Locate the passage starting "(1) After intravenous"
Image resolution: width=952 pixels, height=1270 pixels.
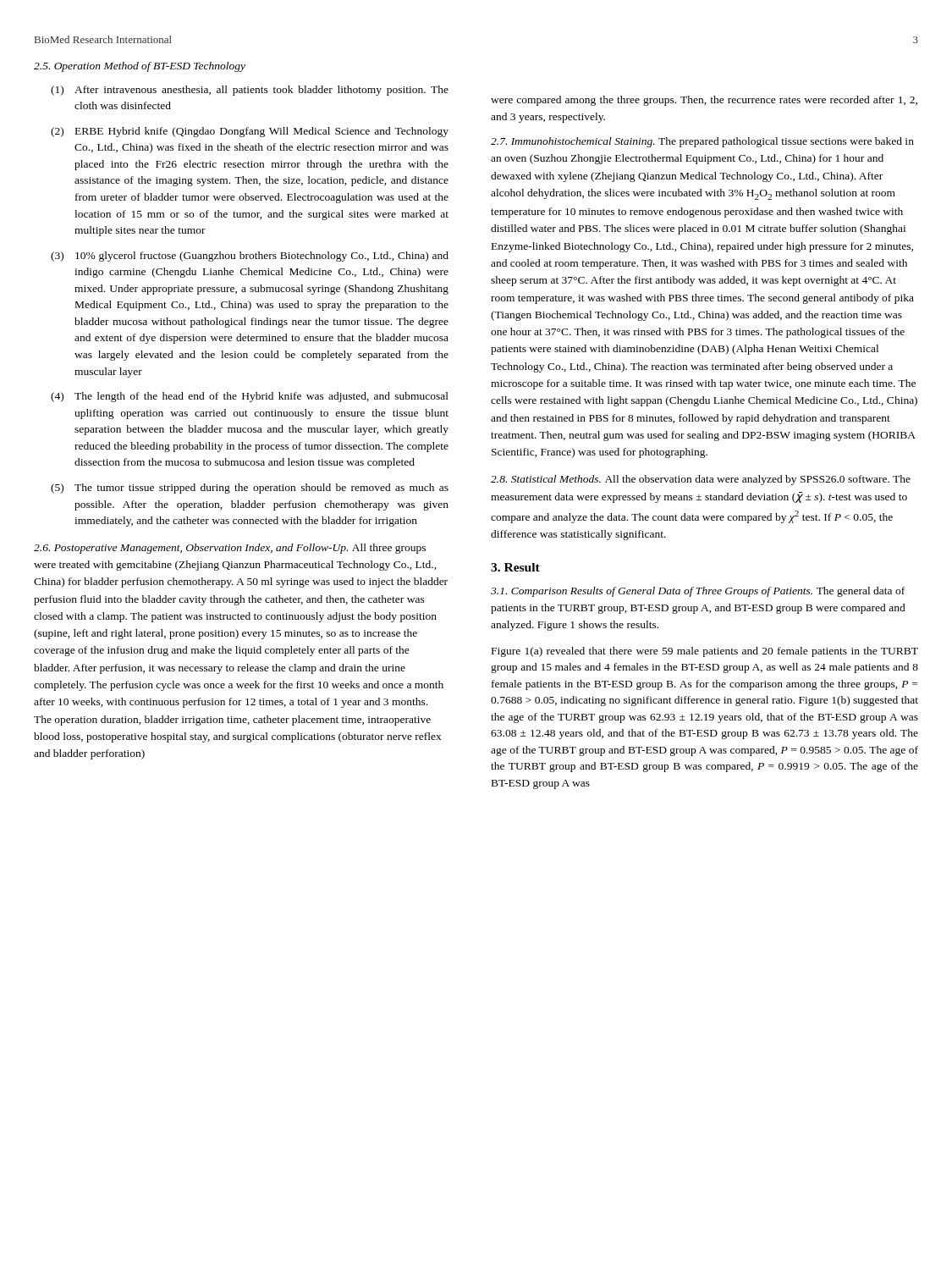250,97
